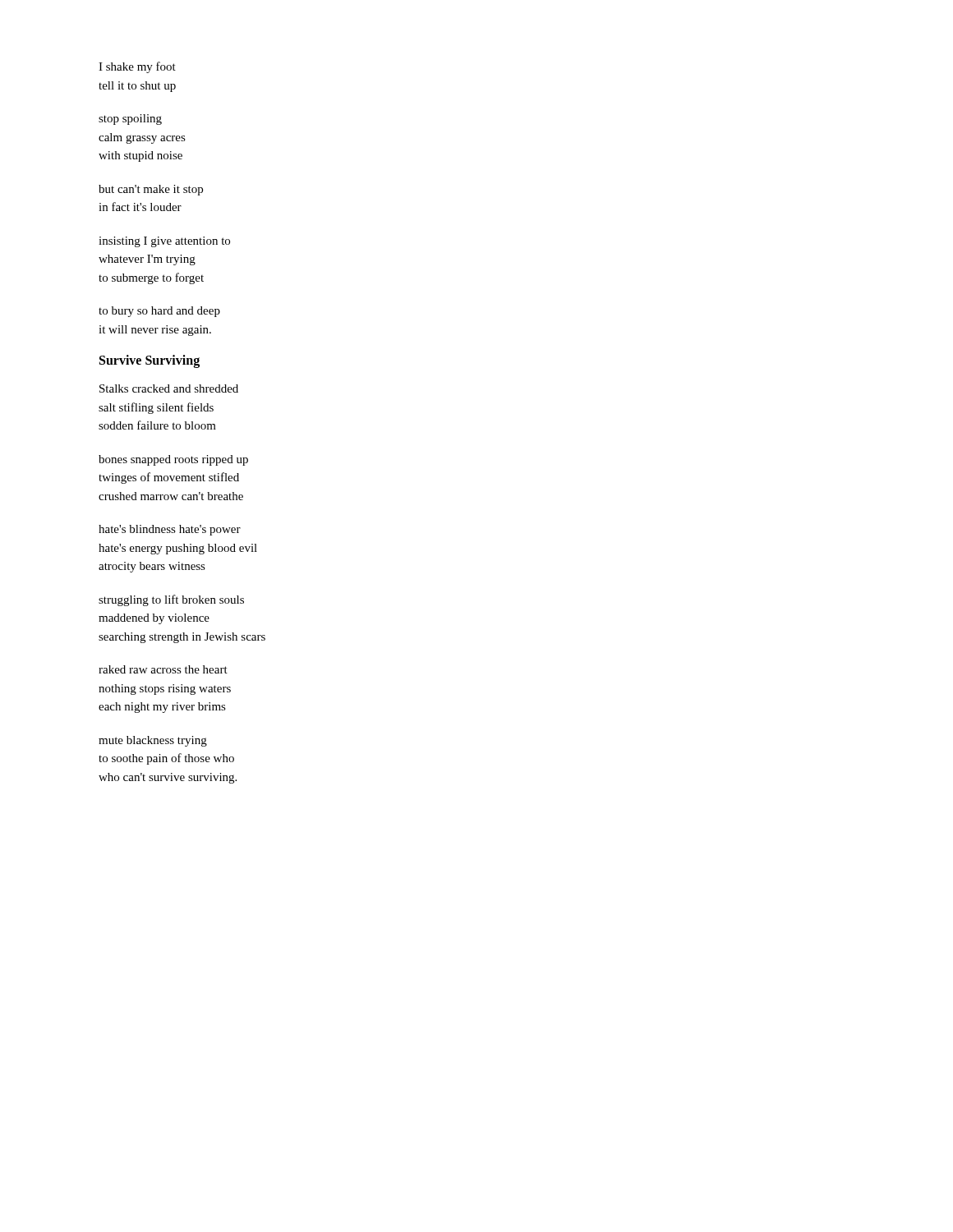Find the element starting "insisting I give attention to whatever I'm trying"
This screenshot has height=1232, width=953.
[x=165, y=259]
